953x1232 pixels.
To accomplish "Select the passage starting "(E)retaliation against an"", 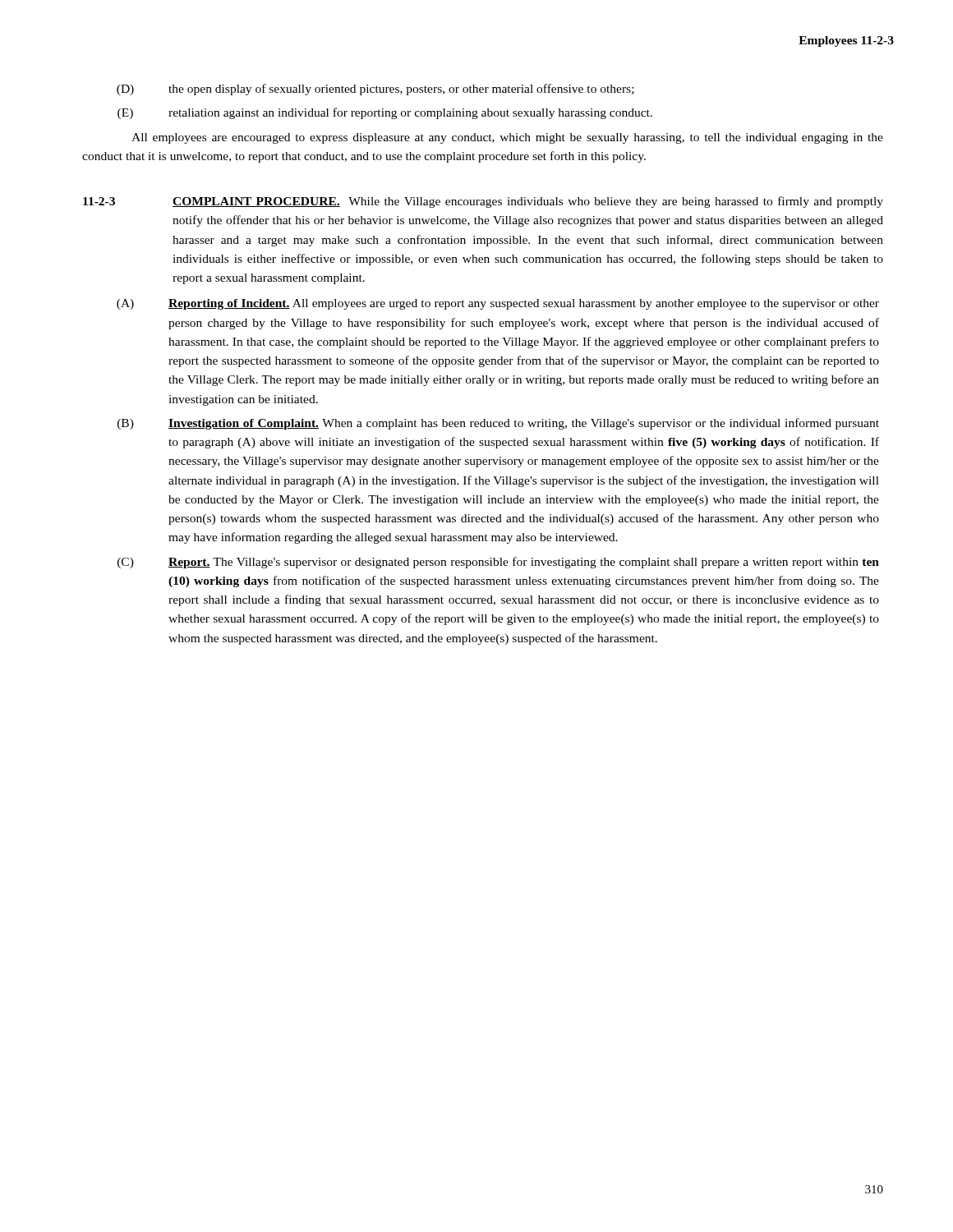I will (x=481, y=112).
